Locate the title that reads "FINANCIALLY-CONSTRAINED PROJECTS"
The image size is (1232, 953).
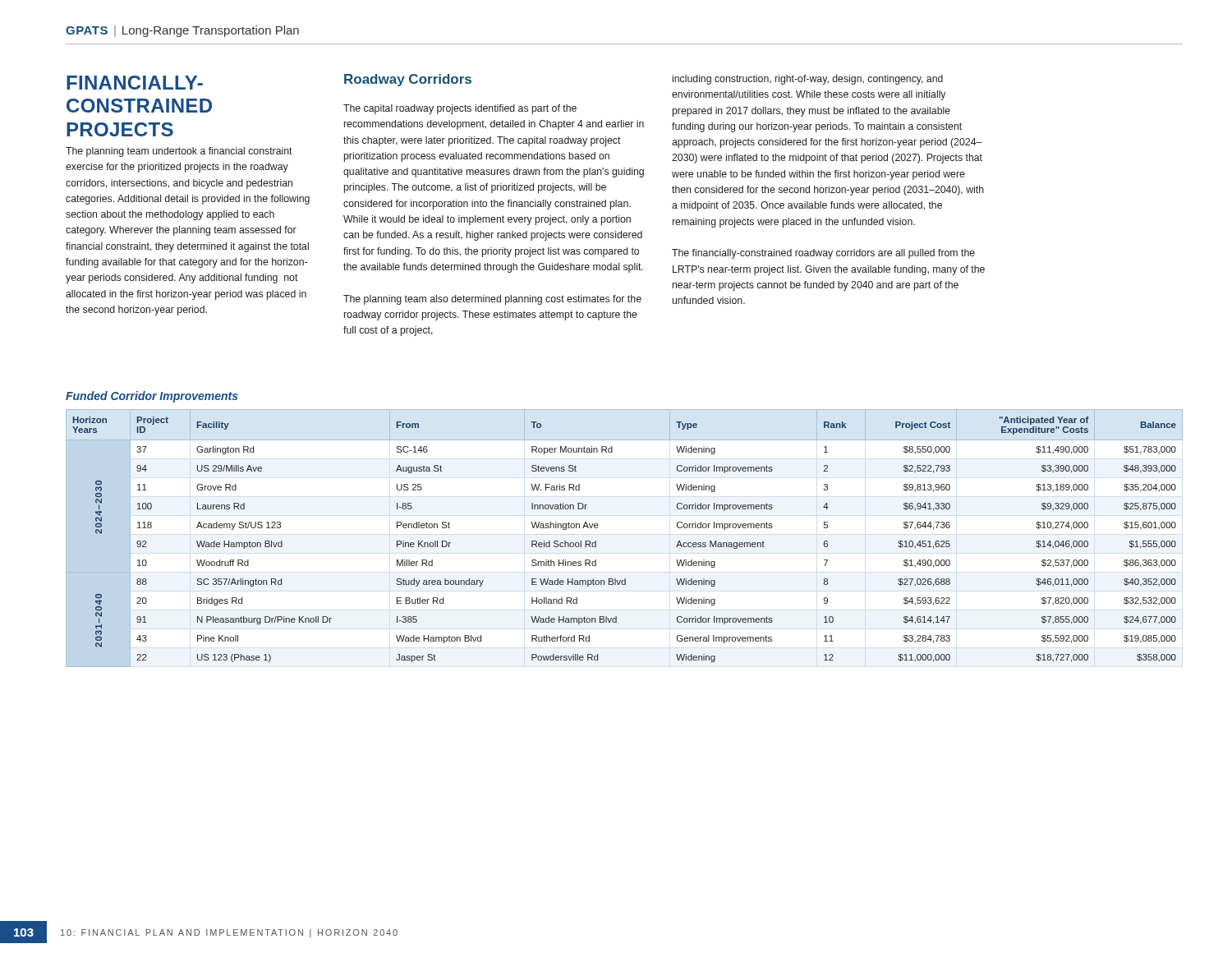(139, 106)
